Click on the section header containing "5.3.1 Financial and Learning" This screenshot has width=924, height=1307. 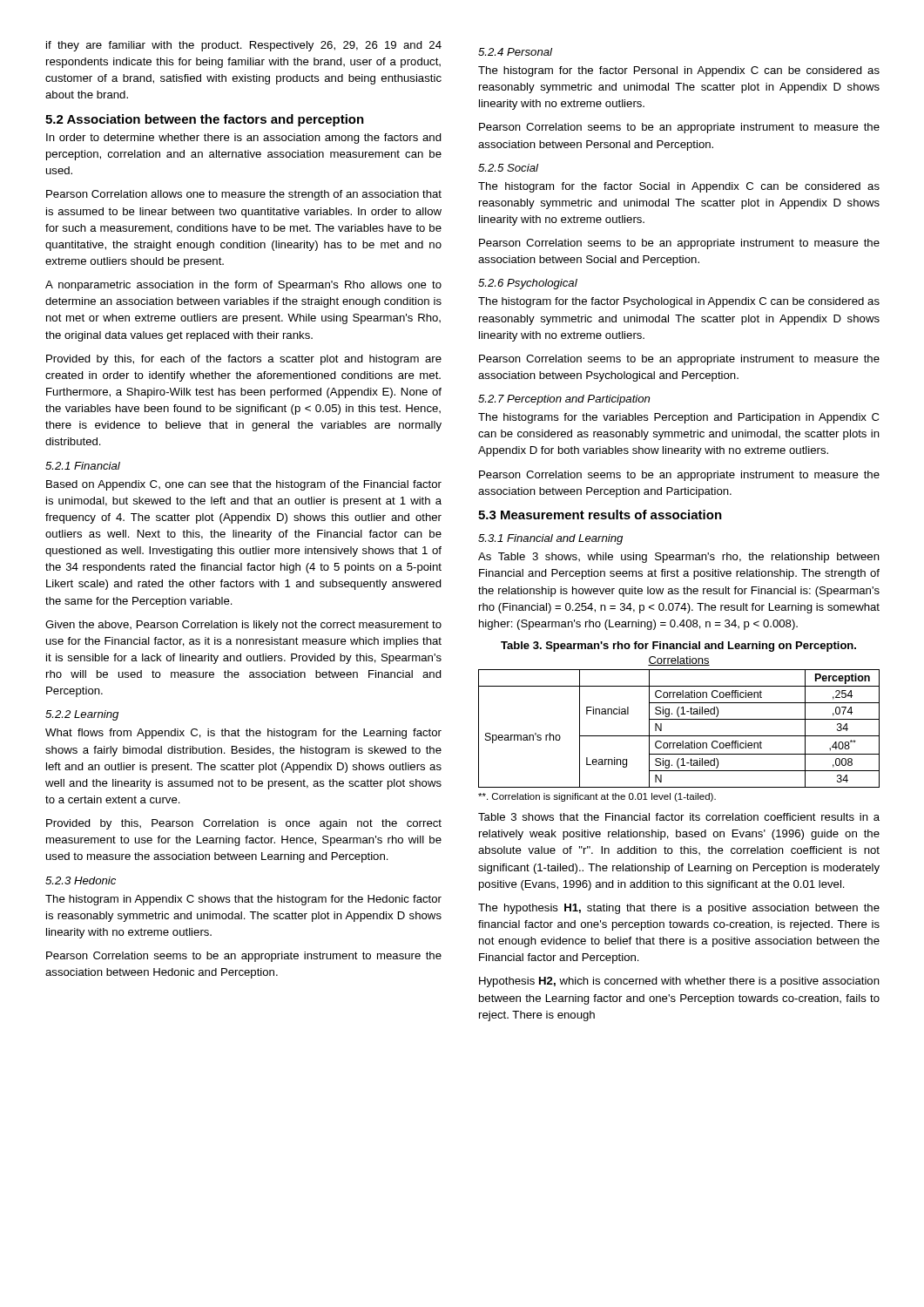click(550, 539)
